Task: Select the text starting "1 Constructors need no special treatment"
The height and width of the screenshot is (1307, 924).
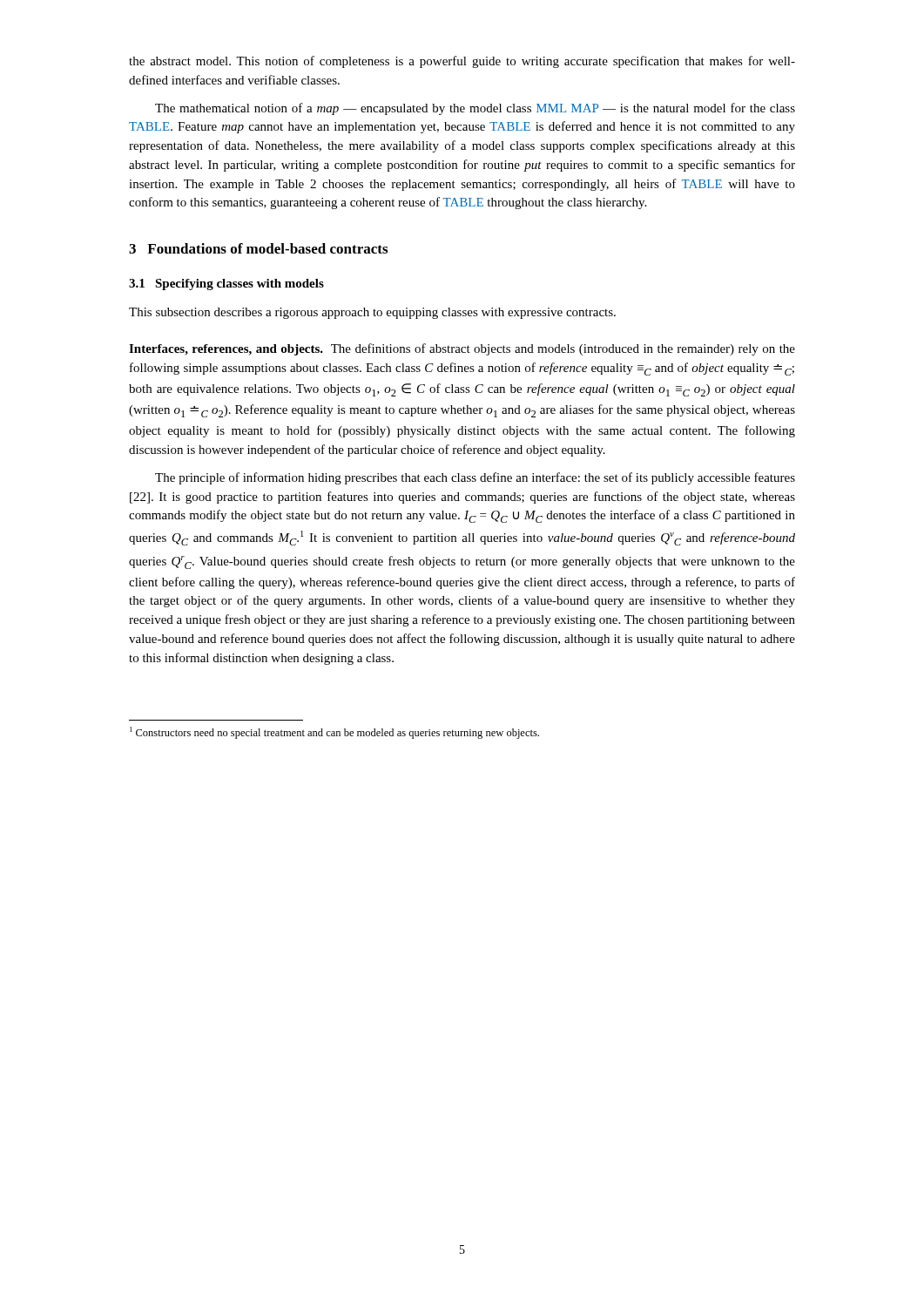Action: (462, 731)
